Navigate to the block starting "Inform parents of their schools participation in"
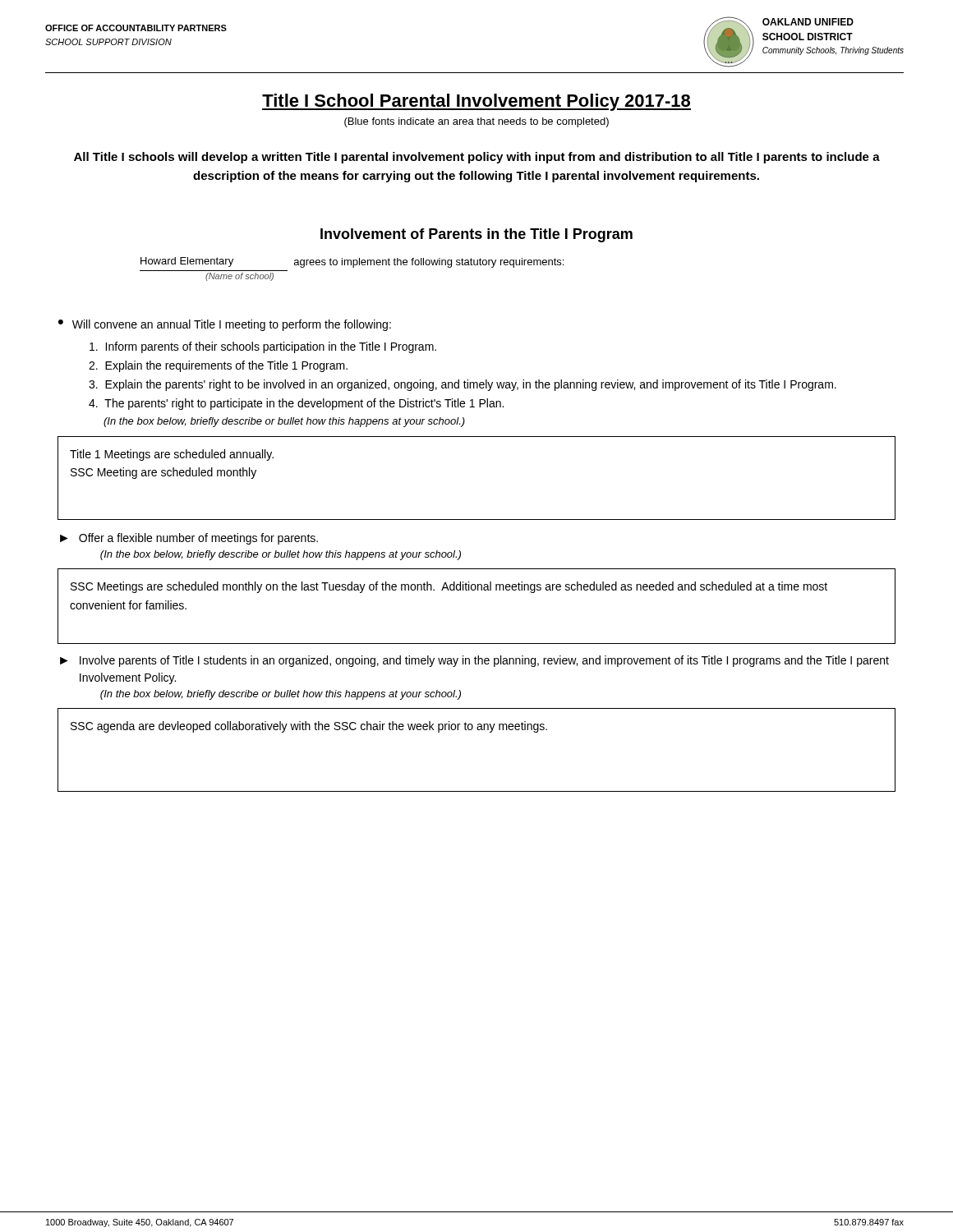This screenshot has width=953, height=1232. [x=263, y=347]
